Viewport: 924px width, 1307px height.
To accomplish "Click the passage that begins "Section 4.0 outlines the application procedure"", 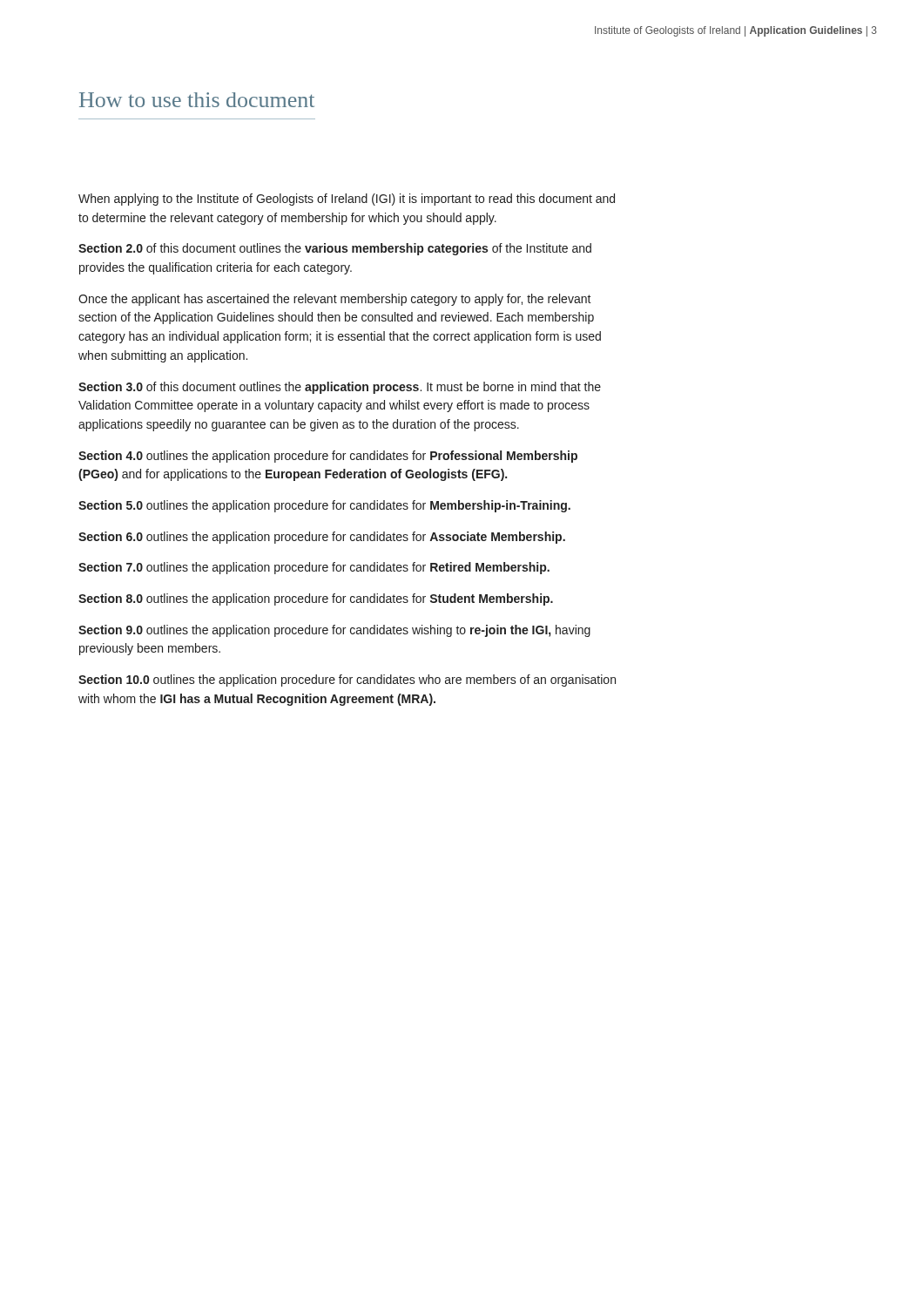I will coord(348,465).
